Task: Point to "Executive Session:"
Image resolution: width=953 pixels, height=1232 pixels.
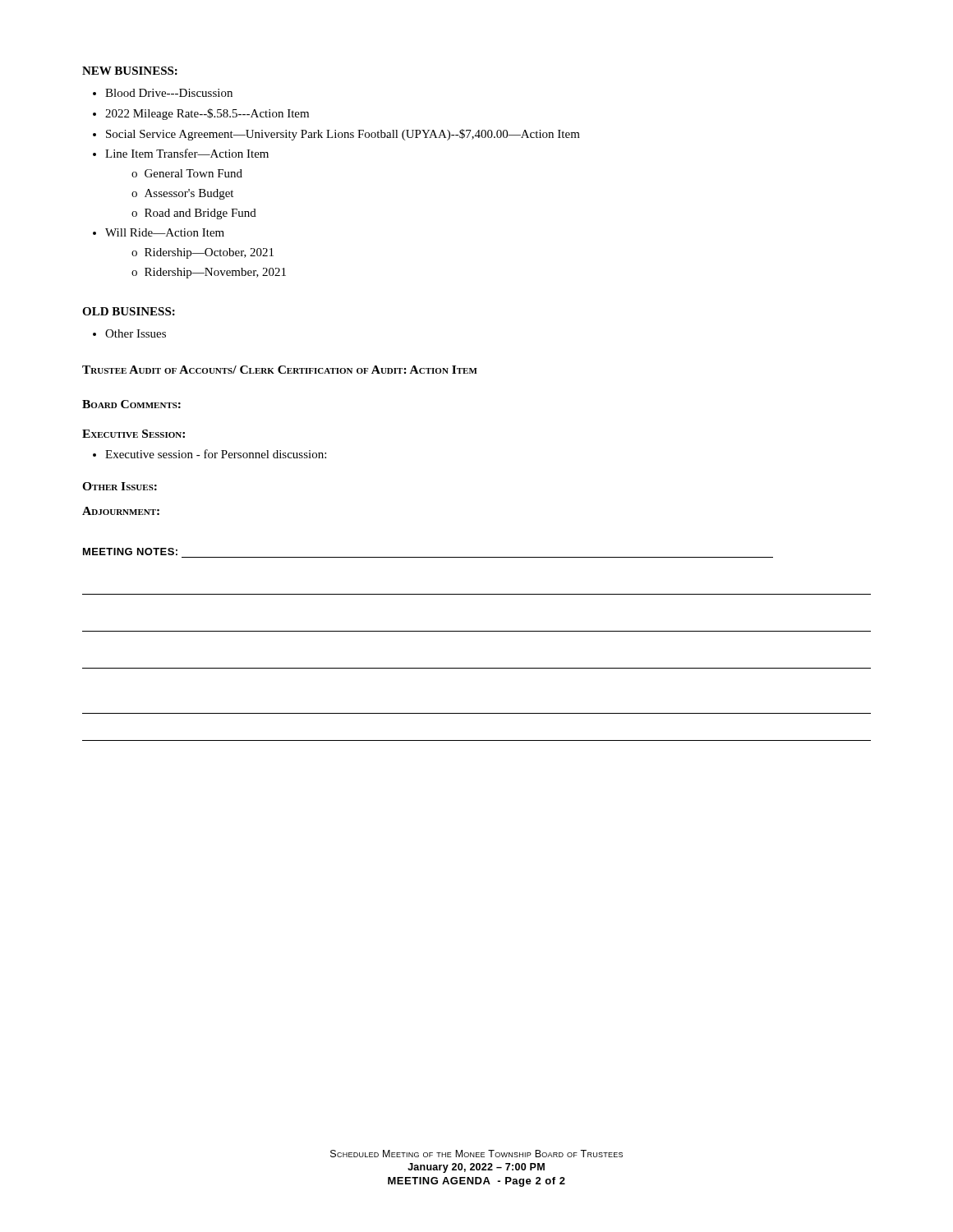Action: (134, 433)
